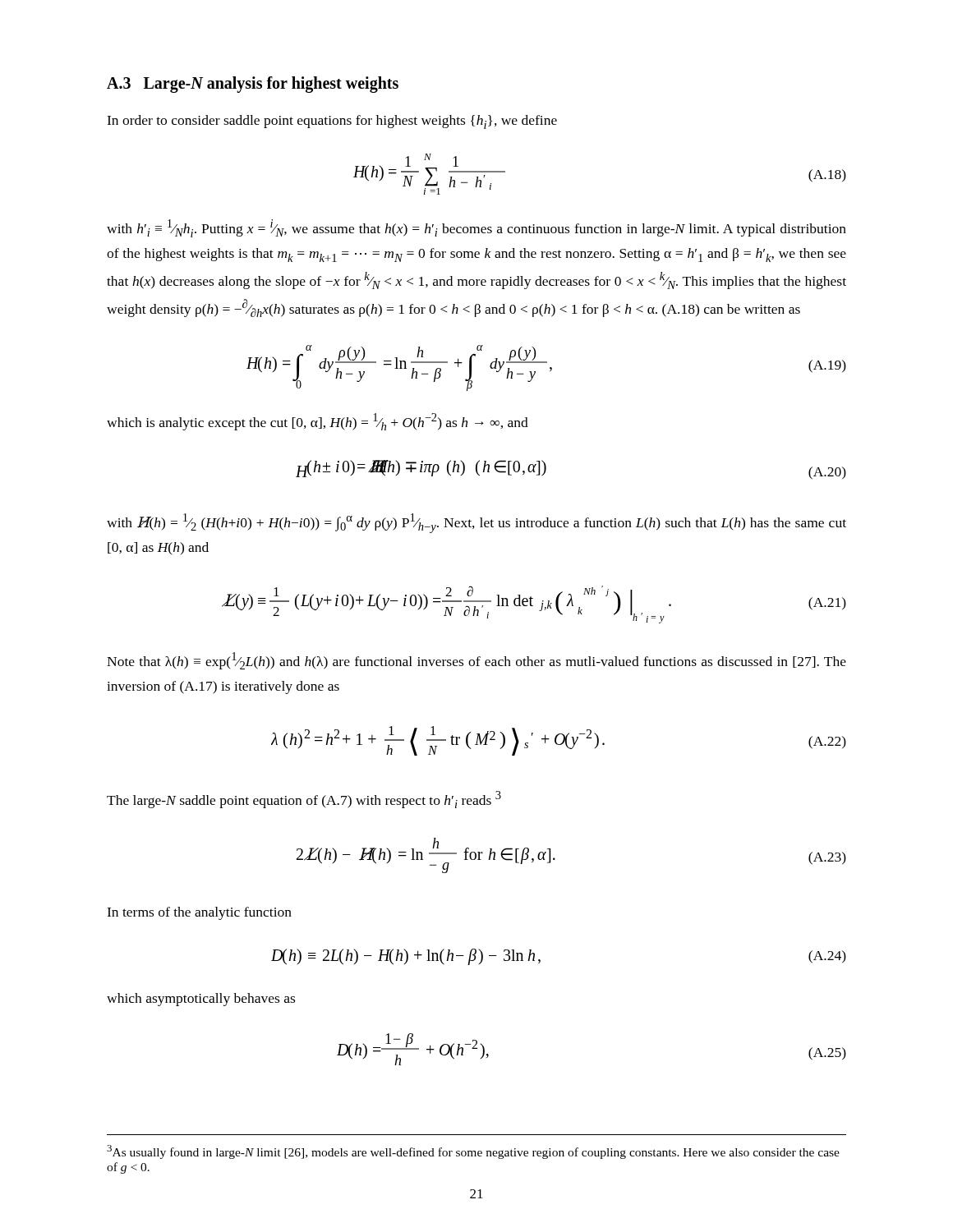Find the text block that says "In order to consider"
Image resolution: width=953 pixels, height=1232 pixels.
click(332, 121)
